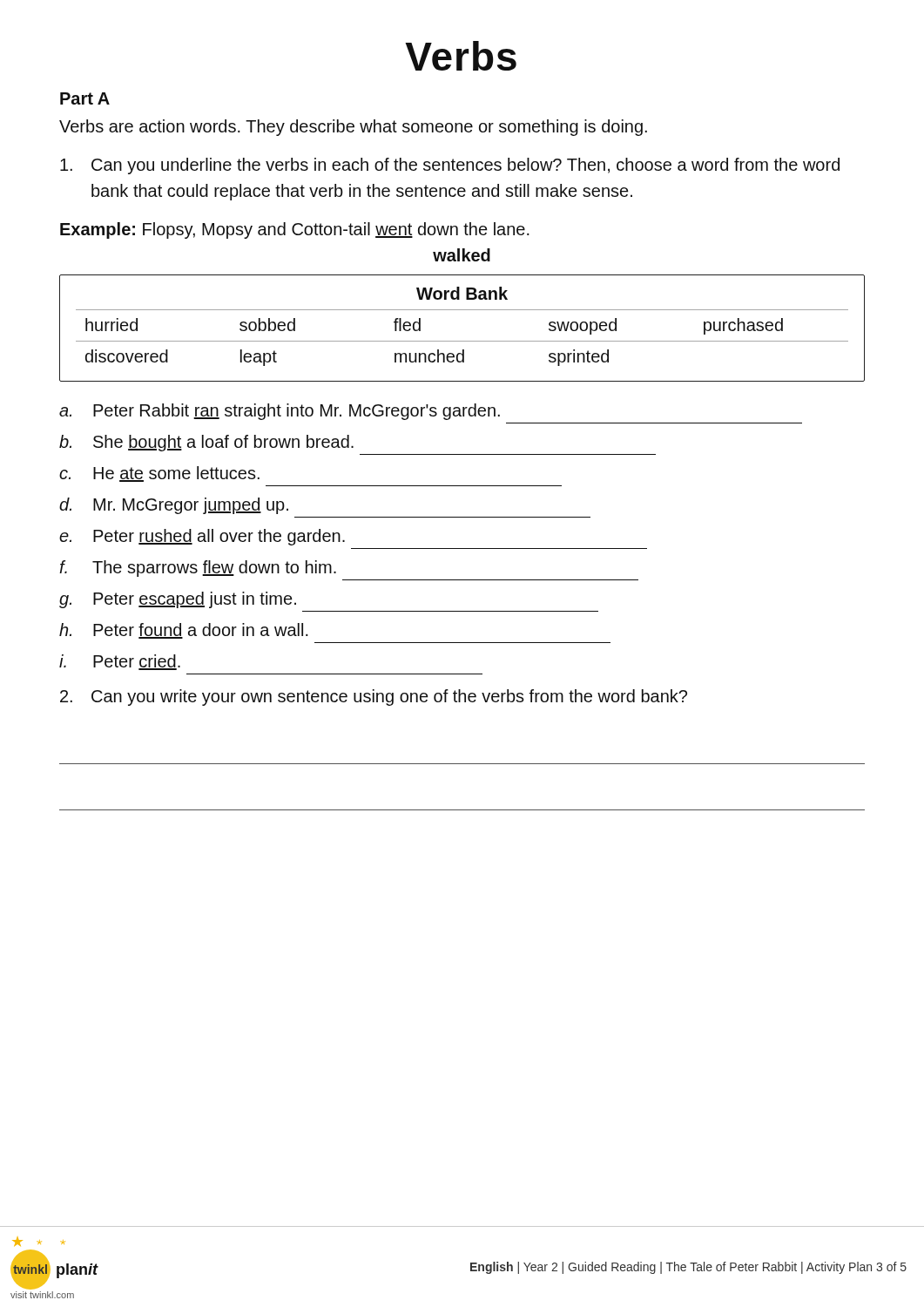Find "Part A" on this page
This screenshot has width=924, height=1307.
tap(85, 98)
